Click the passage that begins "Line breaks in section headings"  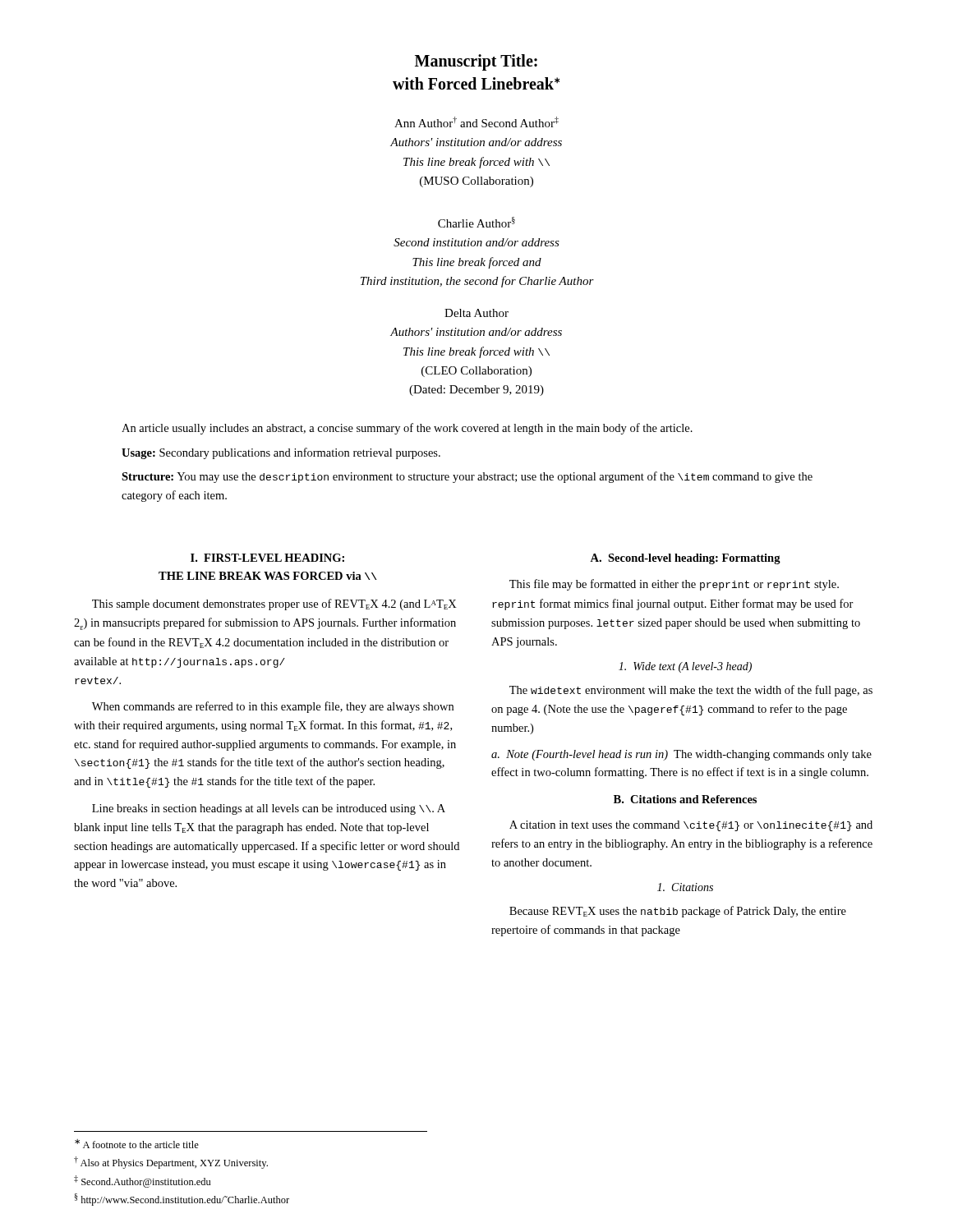point(267,845)
